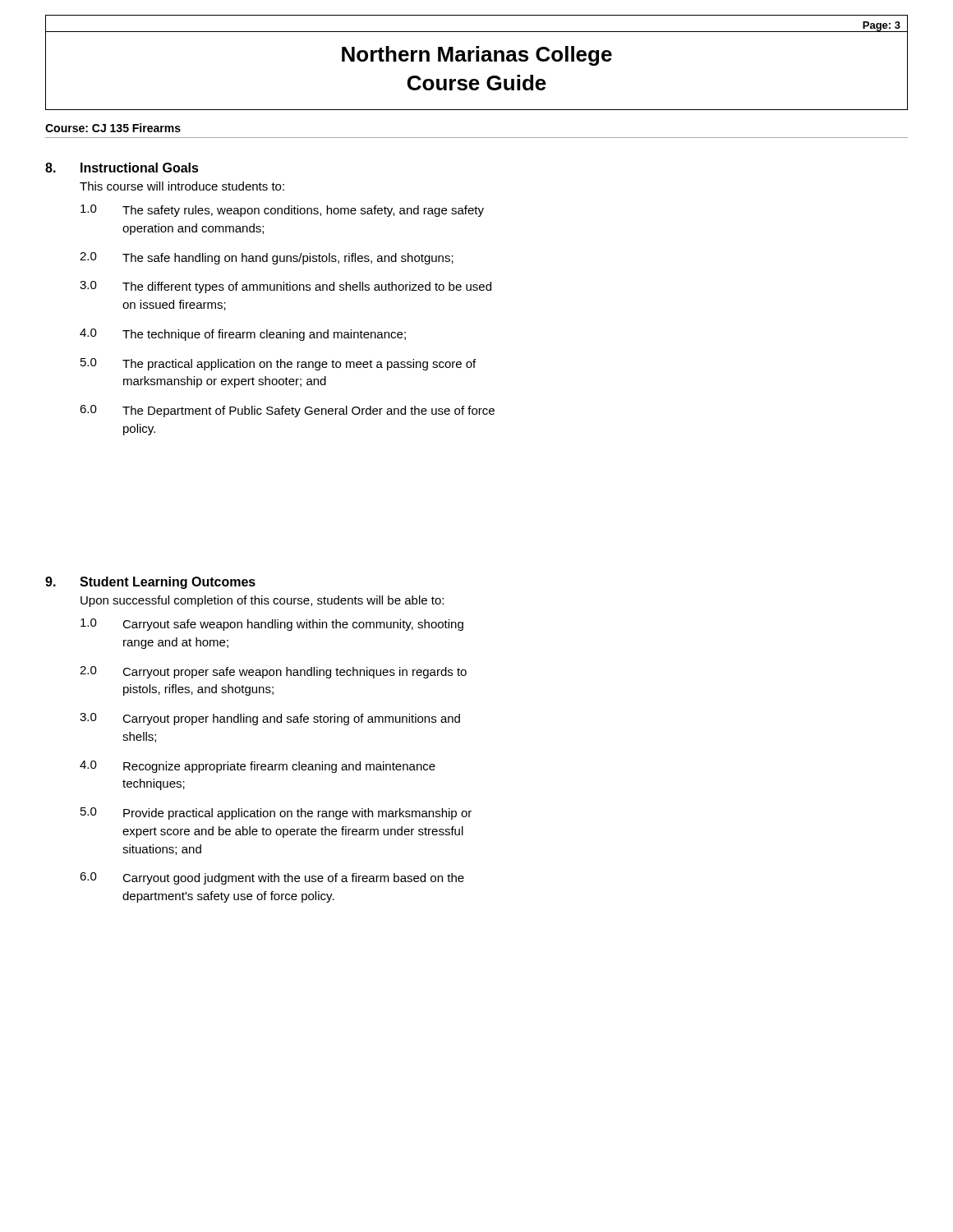Click on the element starting "Student Learning Outcomes"
Screen dimensions: 1232x953
click(x=168, y=582)
